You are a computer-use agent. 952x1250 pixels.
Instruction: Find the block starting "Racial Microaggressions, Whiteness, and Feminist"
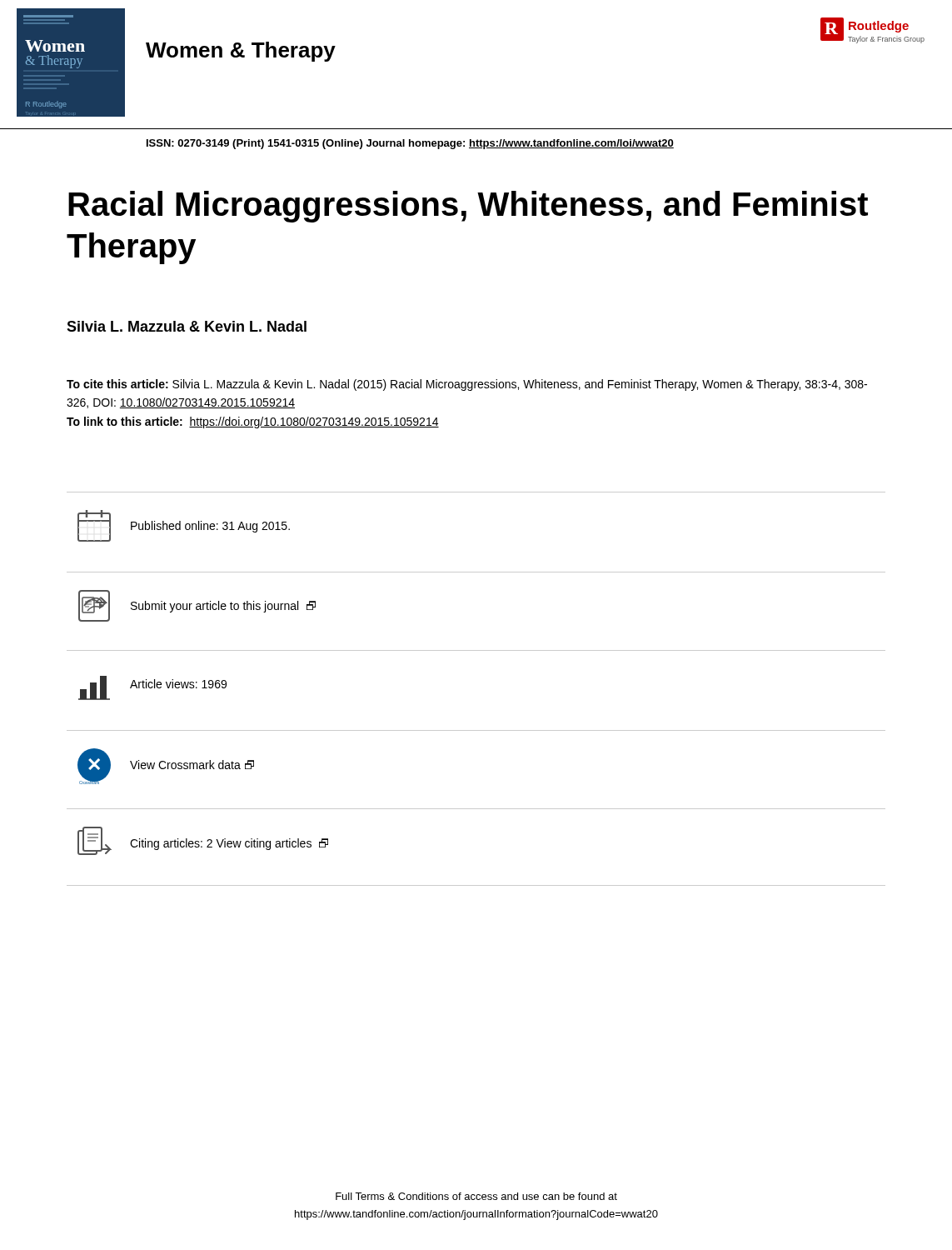click(476, 225)
